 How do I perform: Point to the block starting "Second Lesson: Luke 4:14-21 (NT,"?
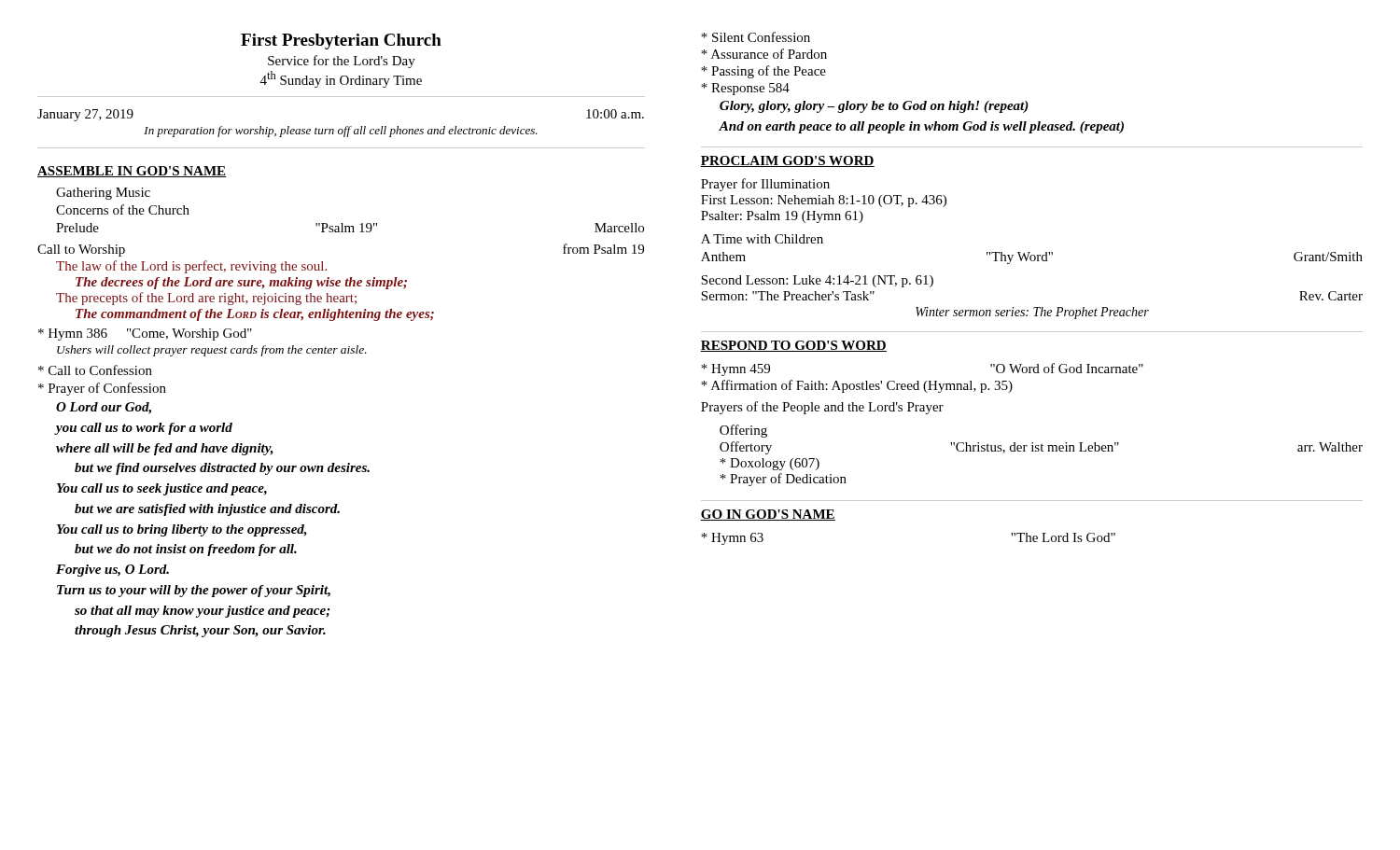click(x=1032, y=296)
